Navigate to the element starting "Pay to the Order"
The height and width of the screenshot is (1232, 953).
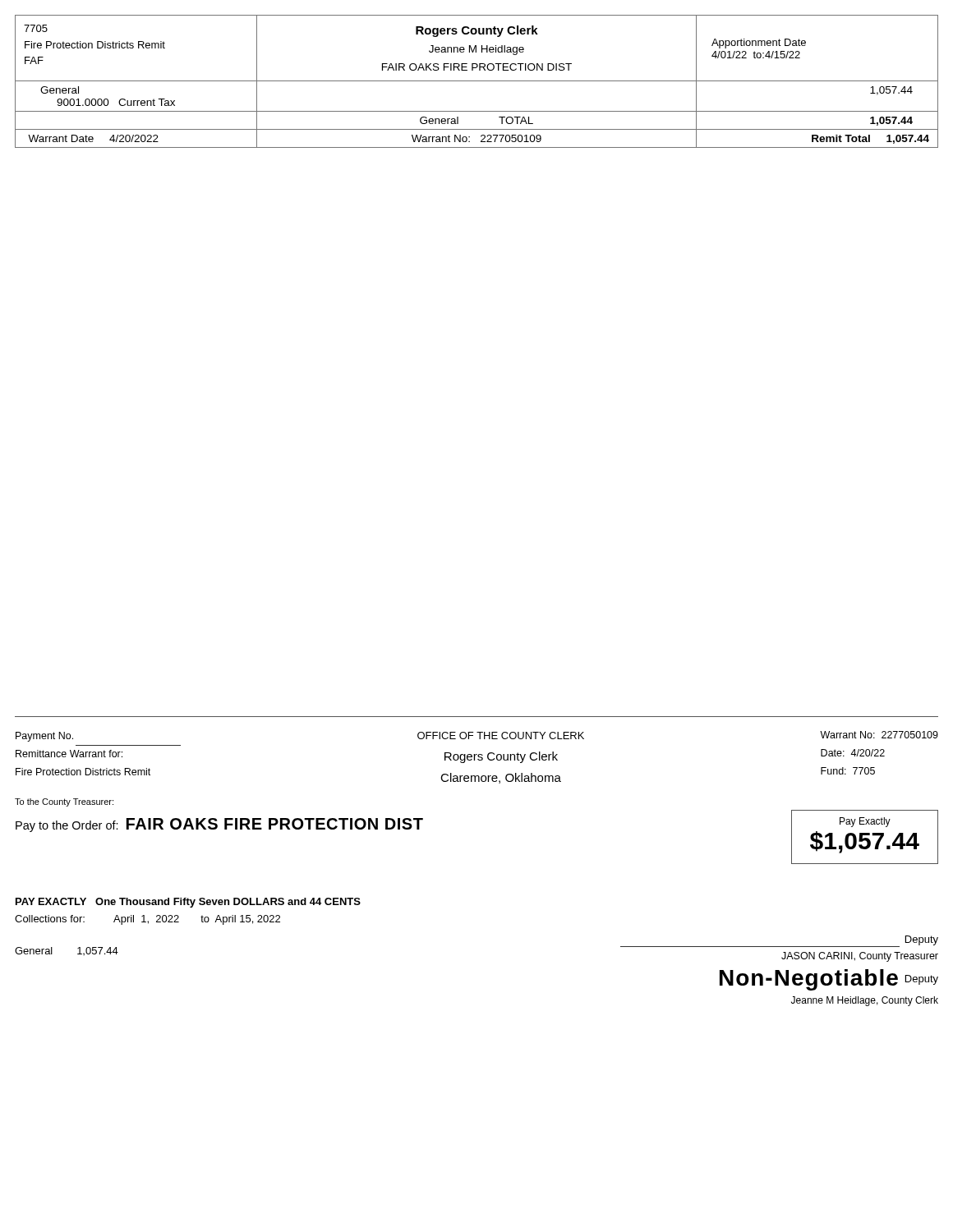coord(219,824)
